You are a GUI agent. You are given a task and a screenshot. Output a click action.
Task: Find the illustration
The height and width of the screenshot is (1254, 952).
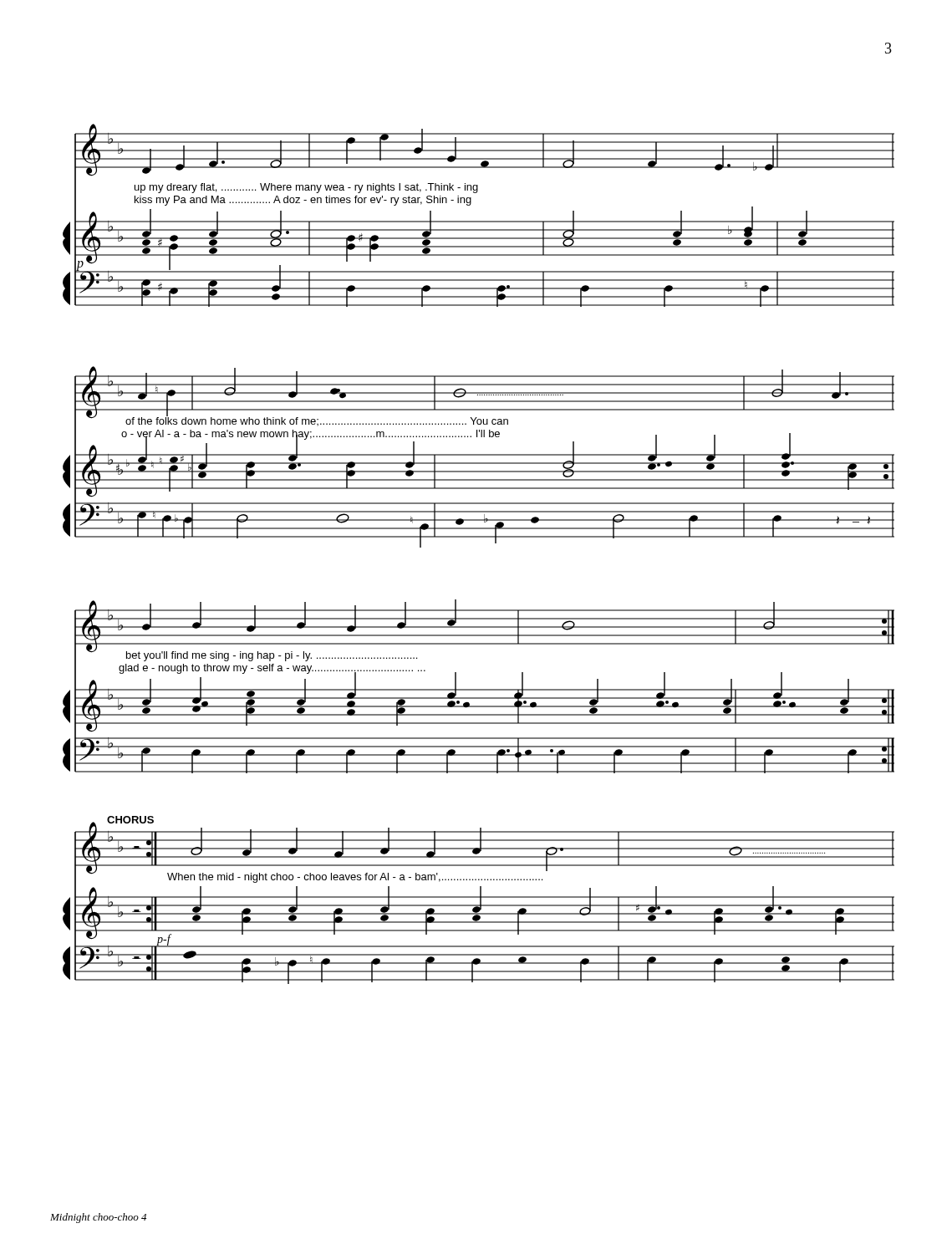coord(476,624)
